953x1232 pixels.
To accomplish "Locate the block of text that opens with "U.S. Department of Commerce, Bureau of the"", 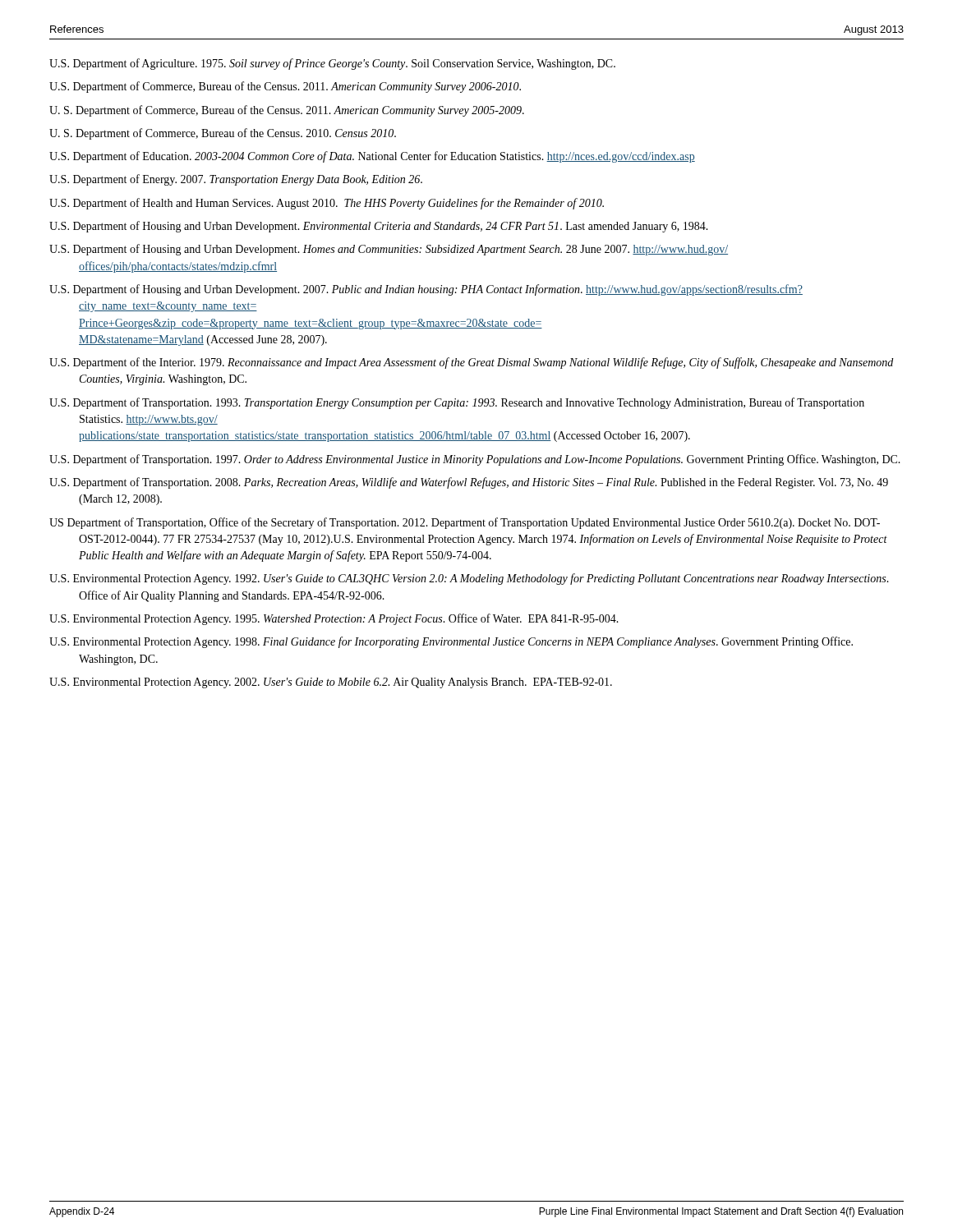I will pos(285,87).
